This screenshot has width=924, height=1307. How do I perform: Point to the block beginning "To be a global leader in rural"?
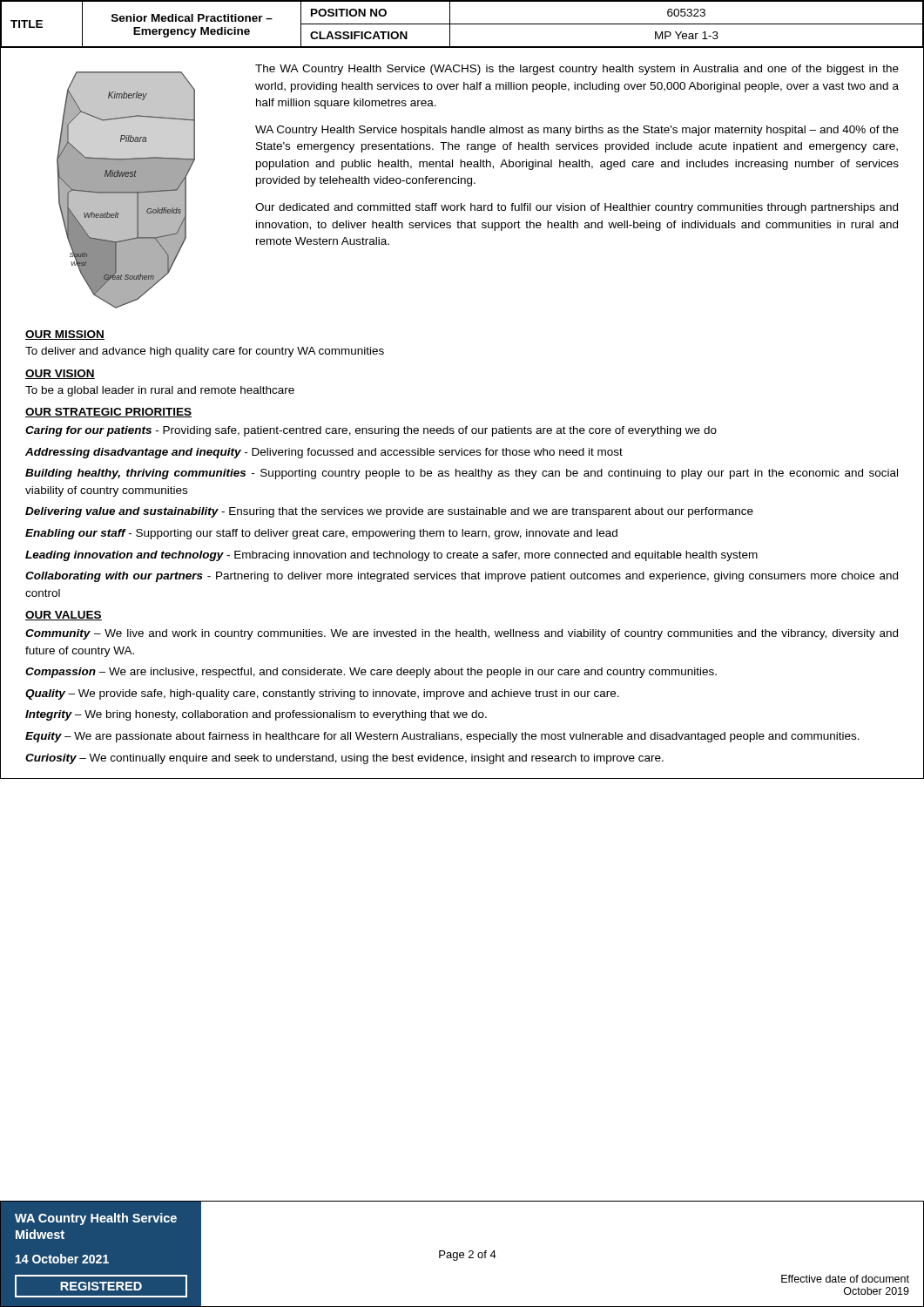point(160,389)
